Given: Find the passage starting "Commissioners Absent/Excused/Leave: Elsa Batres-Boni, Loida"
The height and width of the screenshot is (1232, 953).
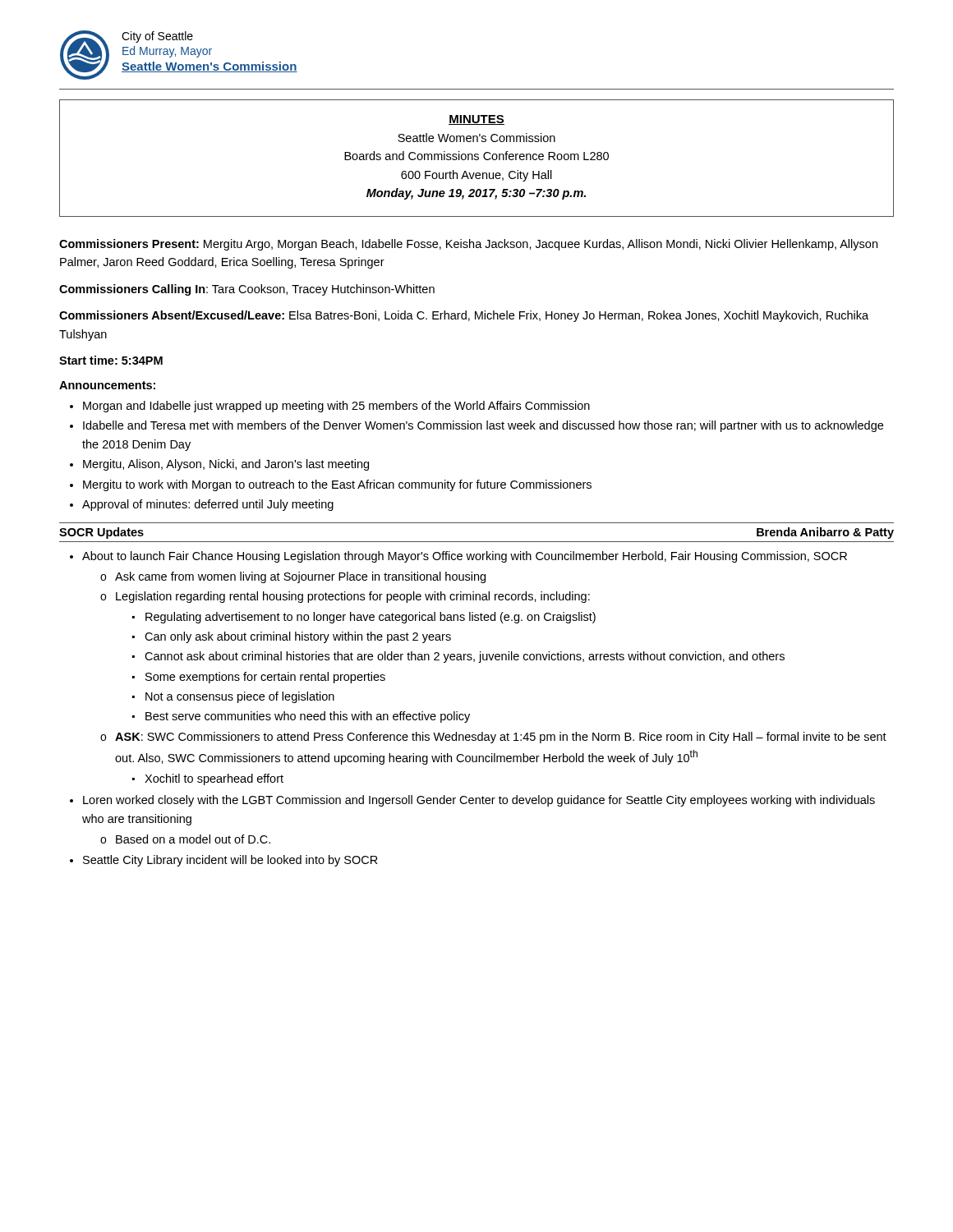Looking at the screenshot, I should 464,325.
